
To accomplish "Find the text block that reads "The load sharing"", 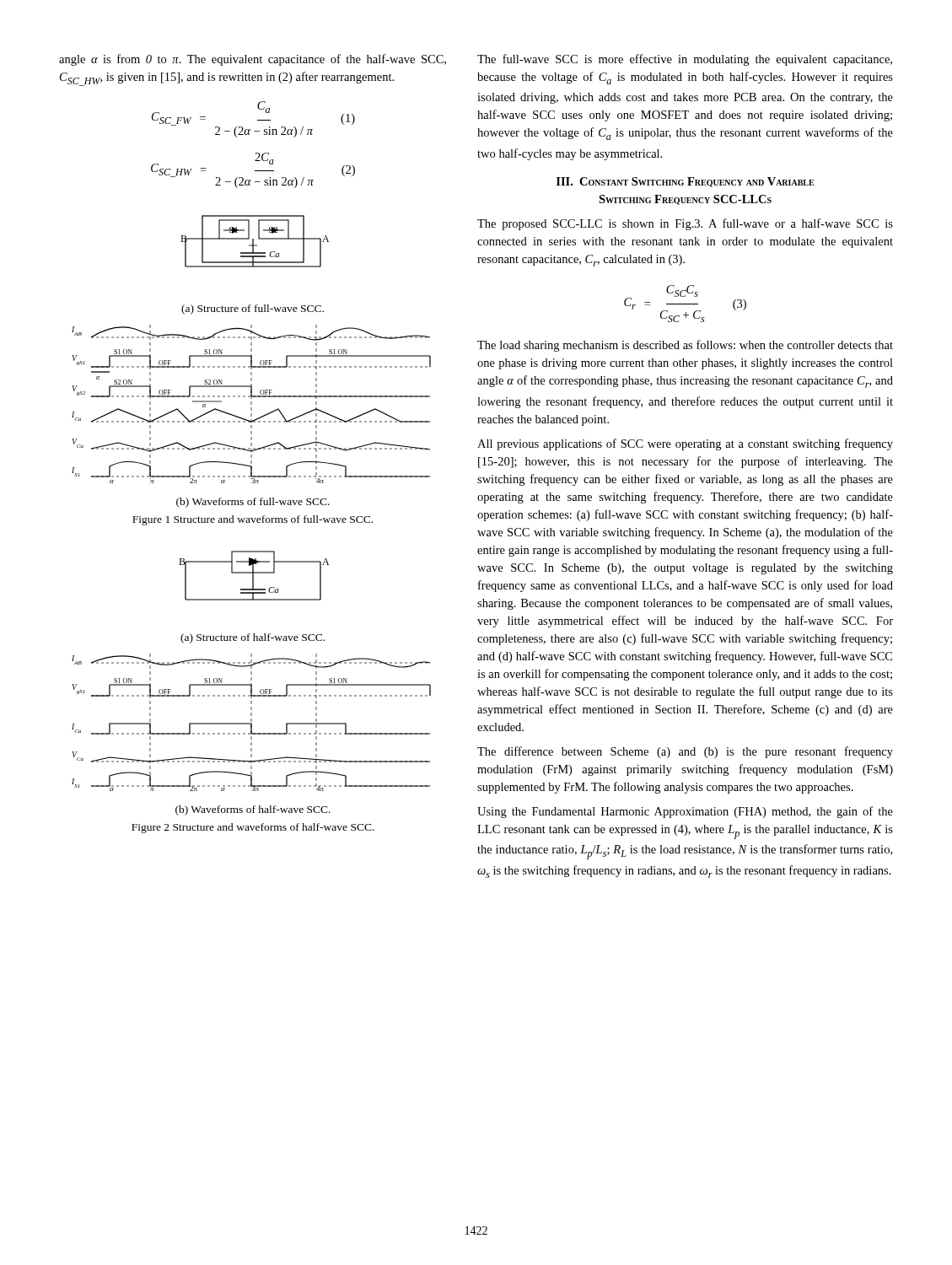I will pyautogui.click(x=685, y=382).
